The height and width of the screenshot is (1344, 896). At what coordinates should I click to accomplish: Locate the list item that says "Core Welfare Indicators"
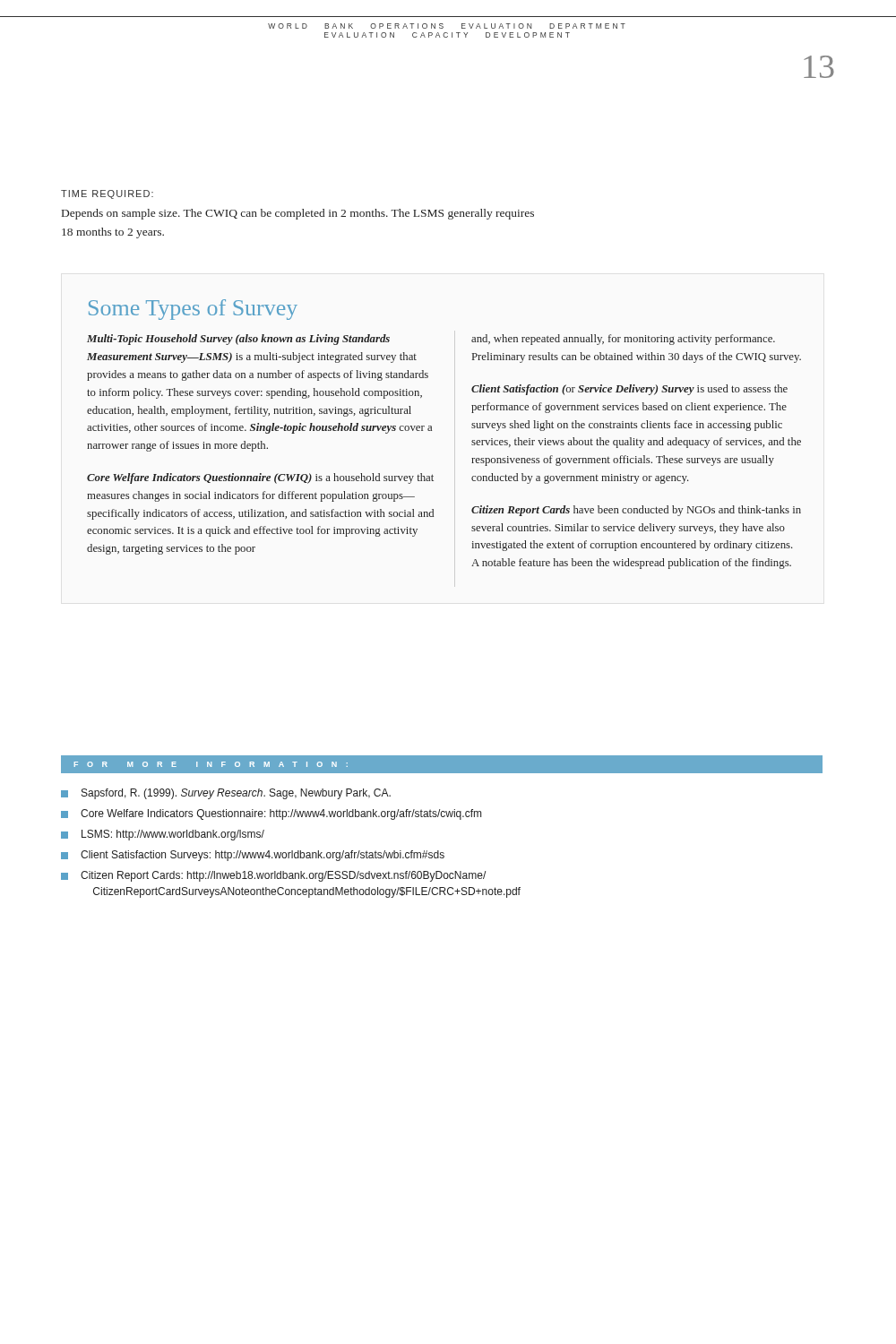[x=442, y=814]
